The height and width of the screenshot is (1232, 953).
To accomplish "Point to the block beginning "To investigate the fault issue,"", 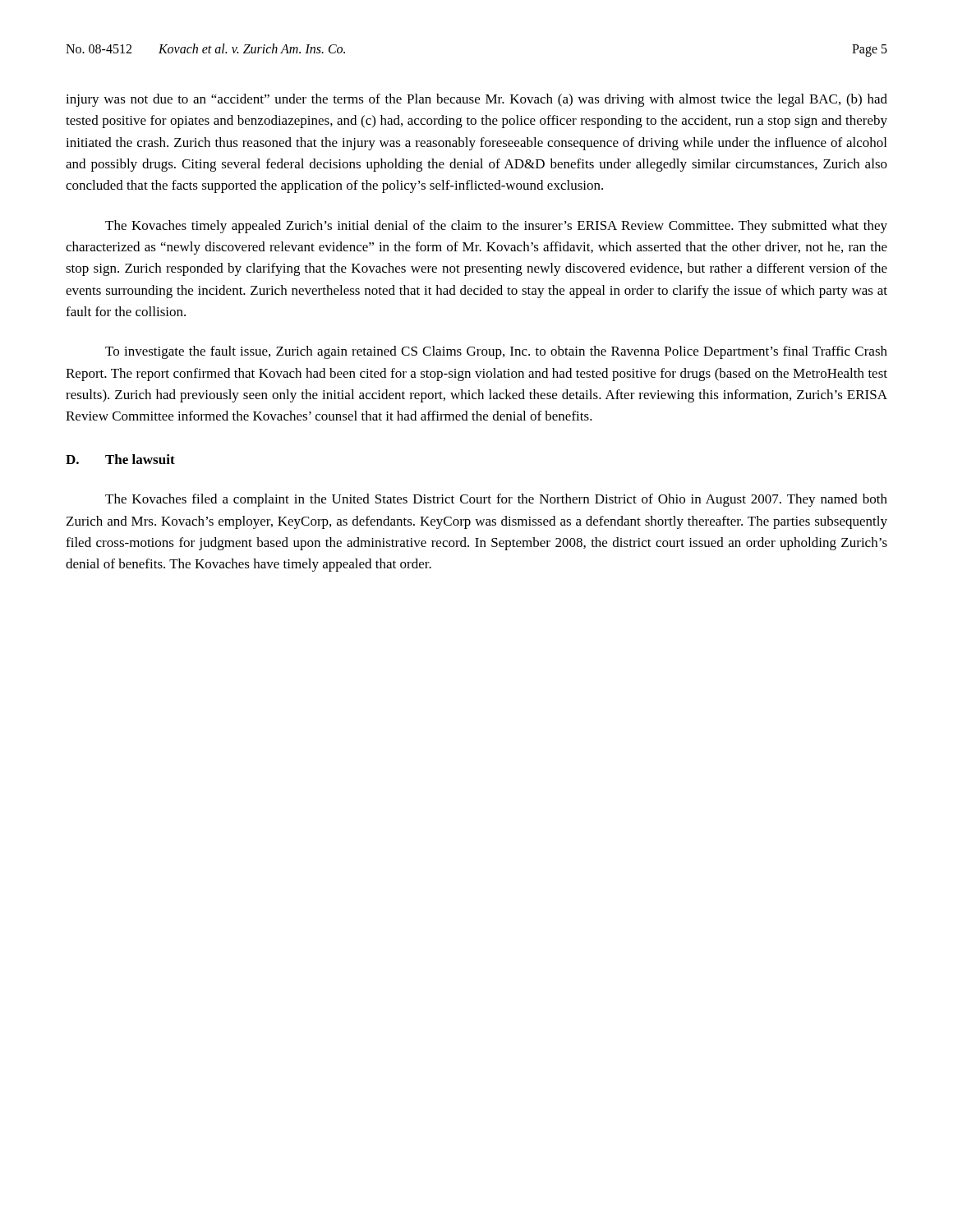I will [476, 384].
